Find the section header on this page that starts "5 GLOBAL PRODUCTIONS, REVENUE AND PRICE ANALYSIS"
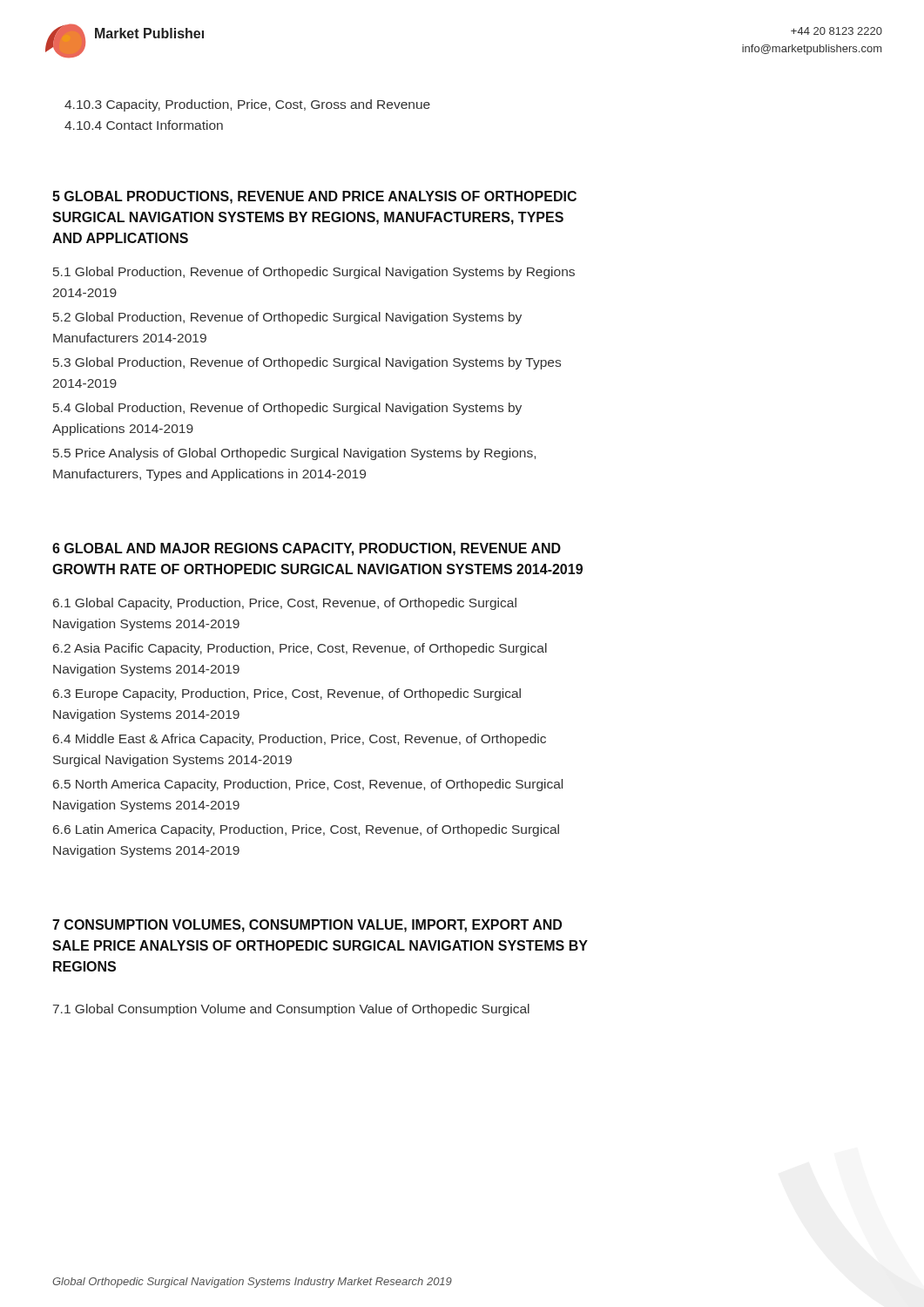This screenshot has height=1307, width=924. pos(315,217)
